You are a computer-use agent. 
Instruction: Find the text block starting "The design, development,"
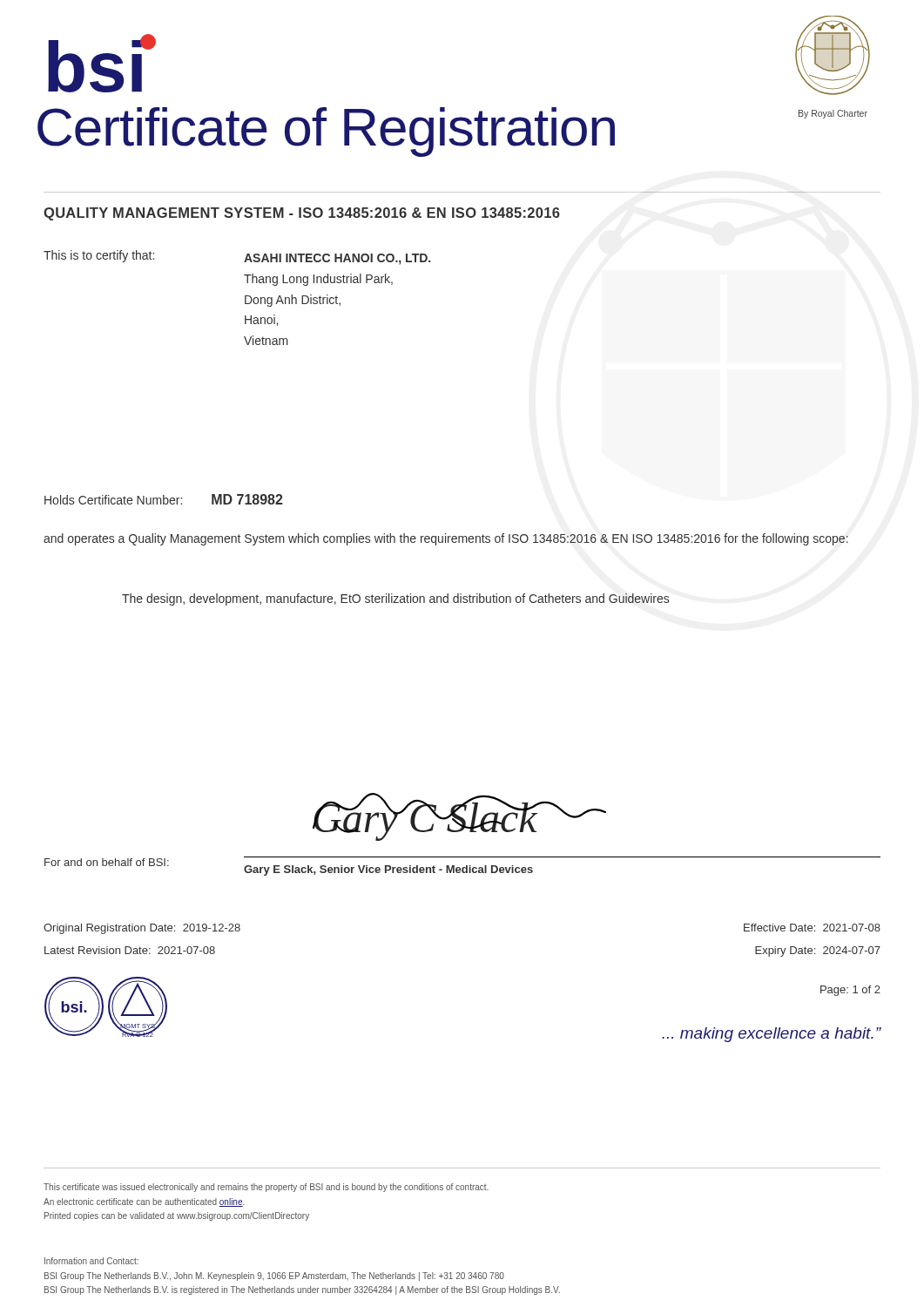[396, 599]
